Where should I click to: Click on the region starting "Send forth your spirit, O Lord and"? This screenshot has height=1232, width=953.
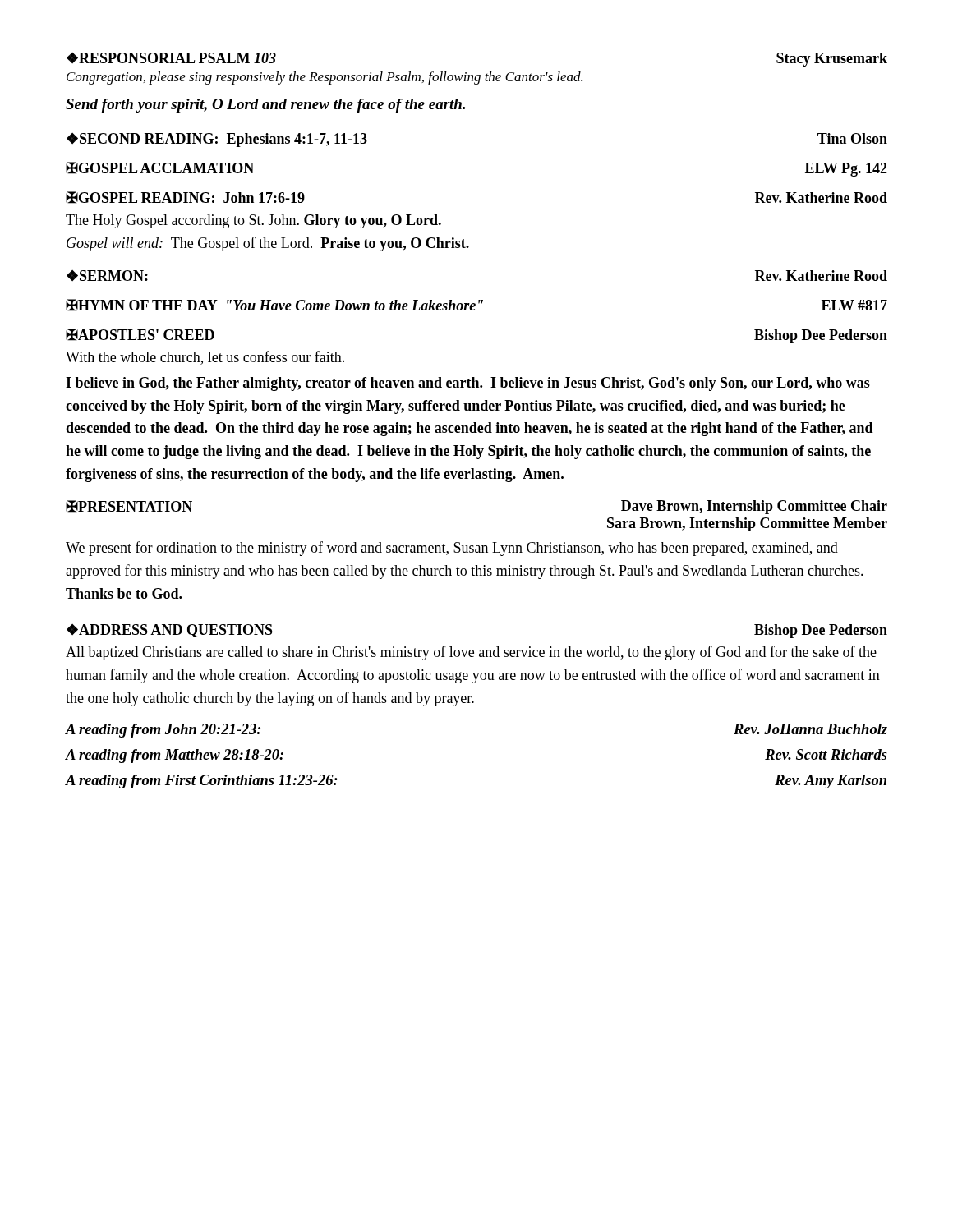pyautogui.click(x=266, y=104)
